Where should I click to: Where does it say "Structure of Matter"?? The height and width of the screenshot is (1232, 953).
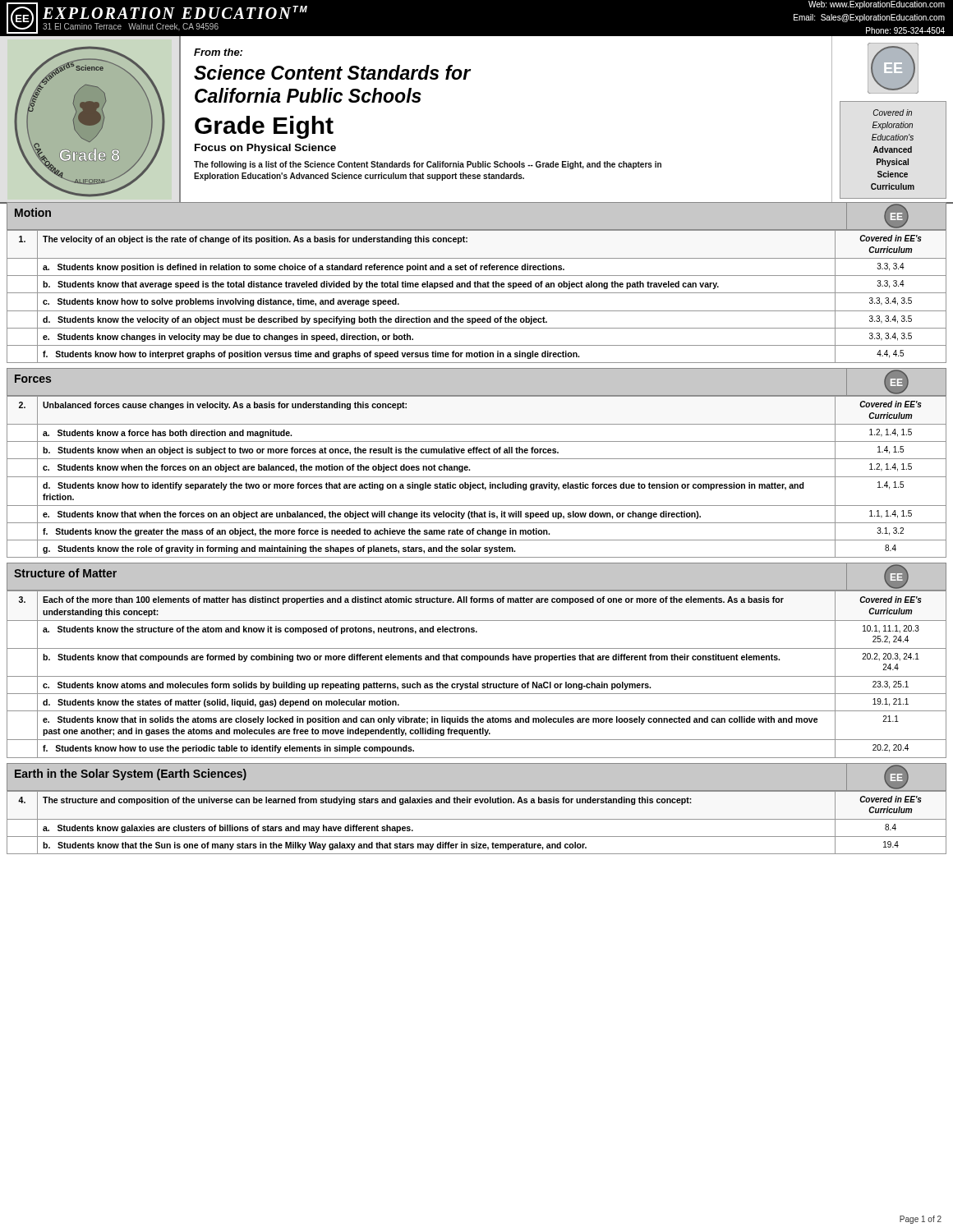pos(65,574)
